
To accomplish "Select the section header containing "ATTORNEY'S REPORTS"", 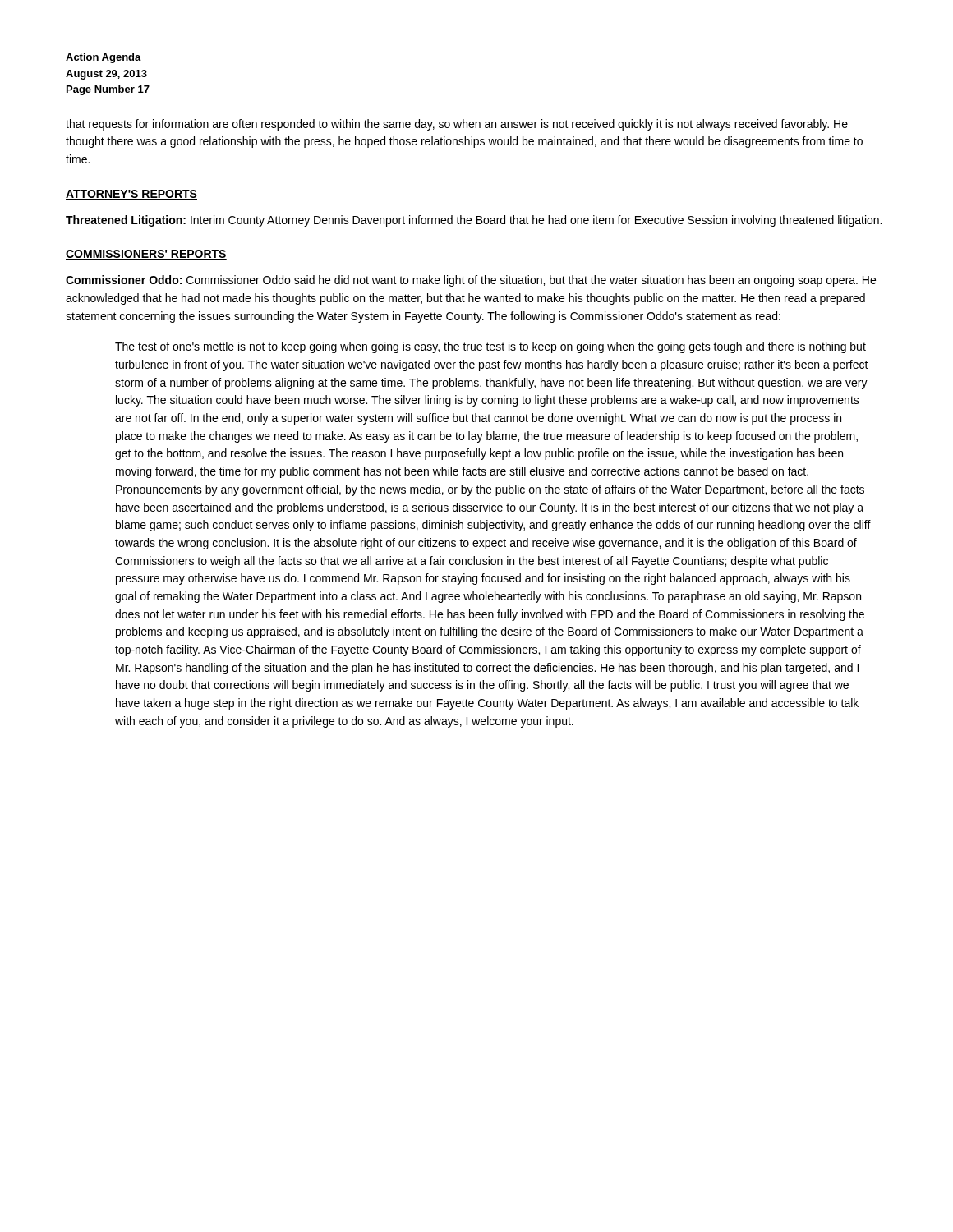I will click(x=131, y=193).
